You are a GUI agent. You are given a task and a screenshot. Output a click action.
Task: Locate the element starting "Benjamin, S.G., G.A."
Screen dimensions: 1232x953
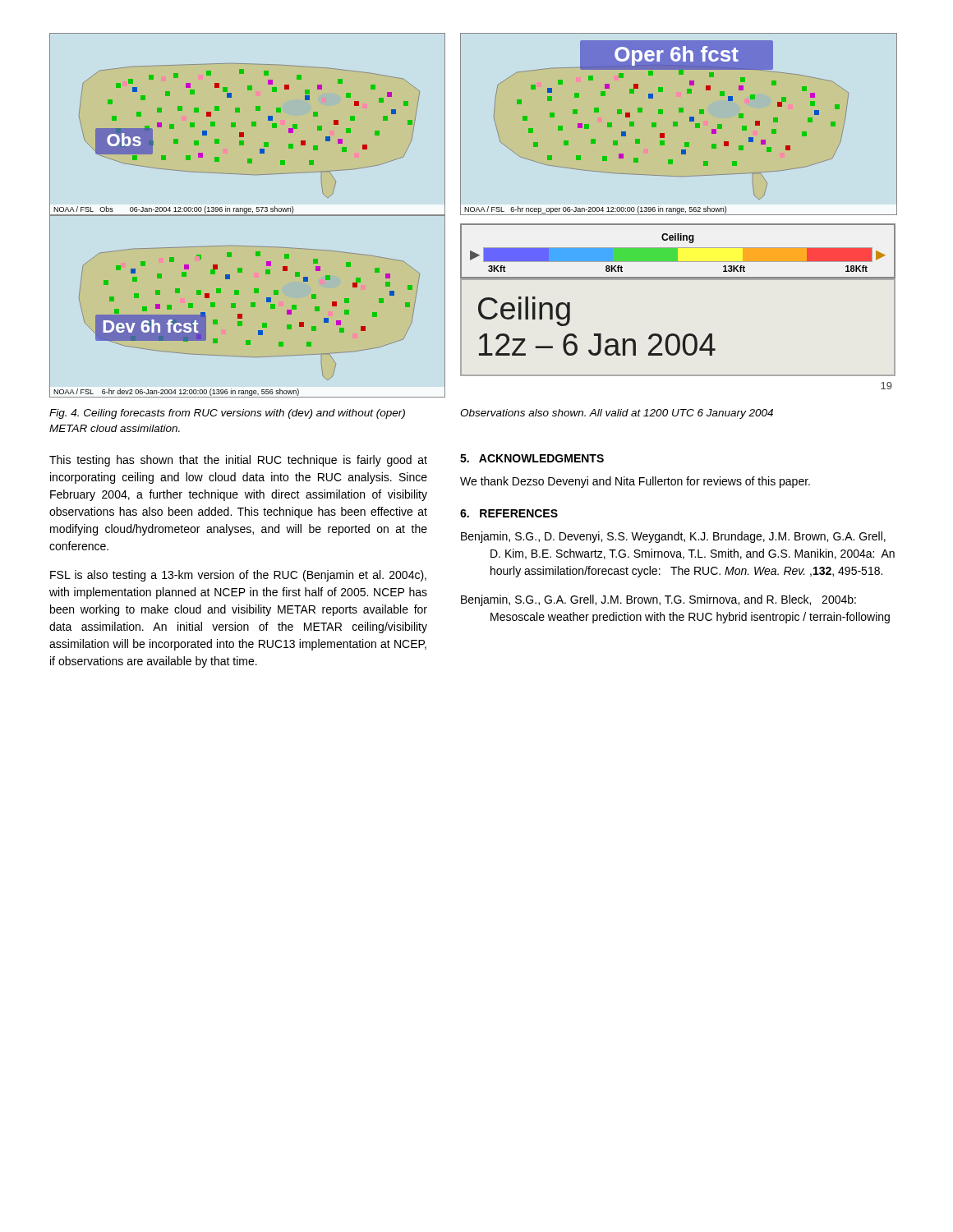pos(675,608)
